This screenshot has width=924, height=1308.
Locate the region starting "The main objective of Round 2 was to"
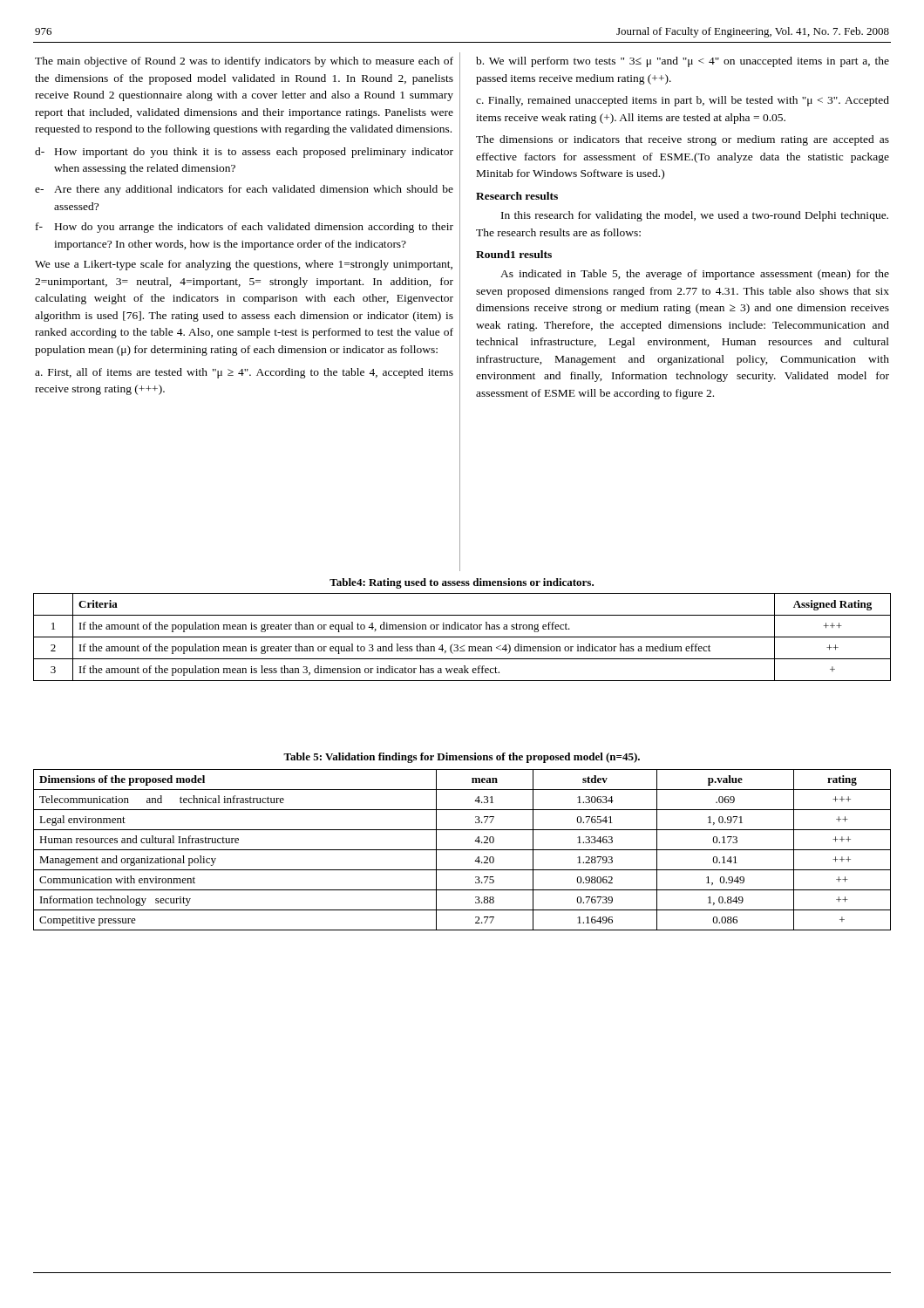(244, 95)
